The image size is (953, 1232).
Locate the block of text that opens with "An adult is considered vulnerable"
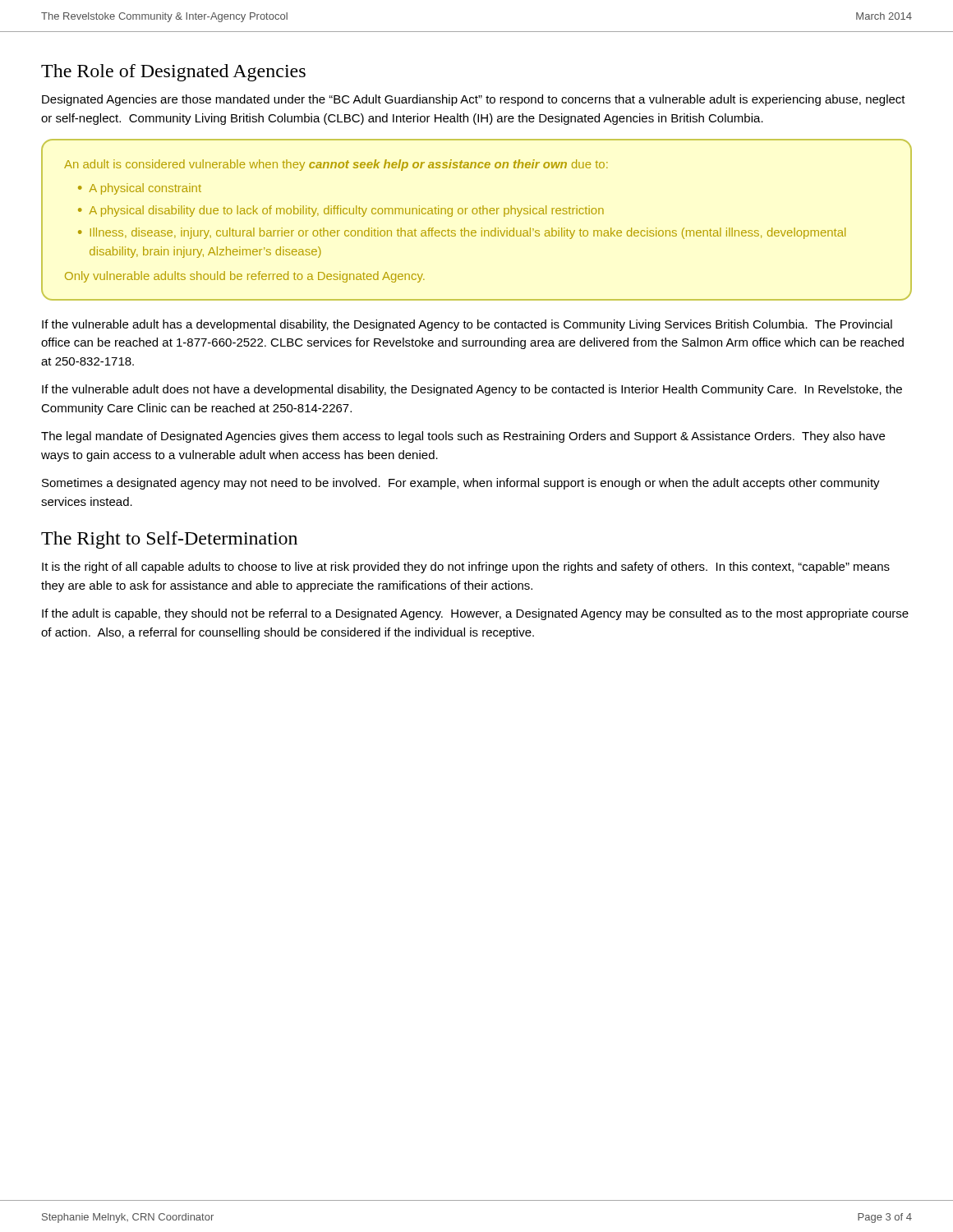[x=336, y=164]
